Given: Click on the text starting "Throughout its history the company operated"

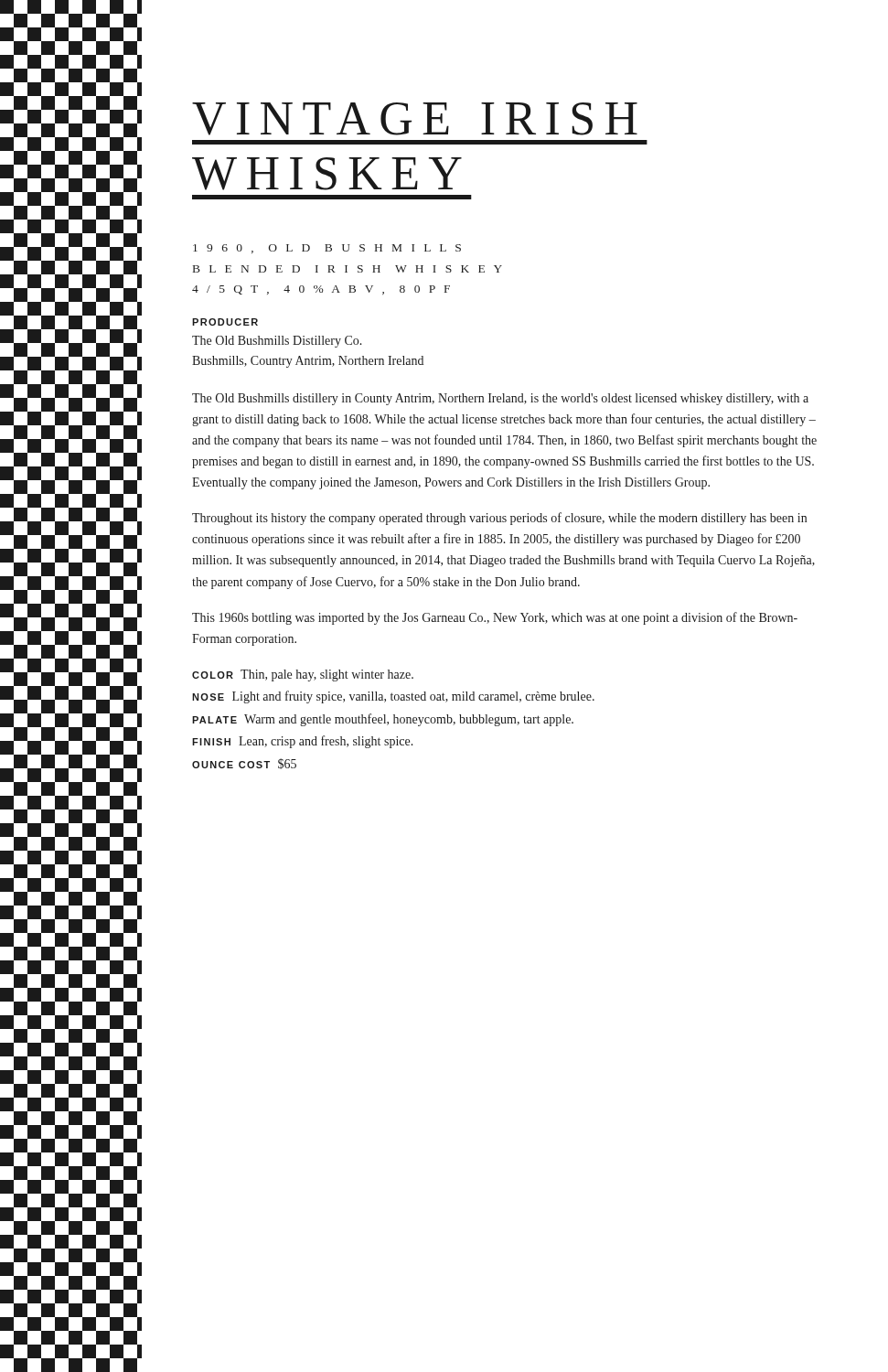Looking at the screenshot, I should [504, 550].
